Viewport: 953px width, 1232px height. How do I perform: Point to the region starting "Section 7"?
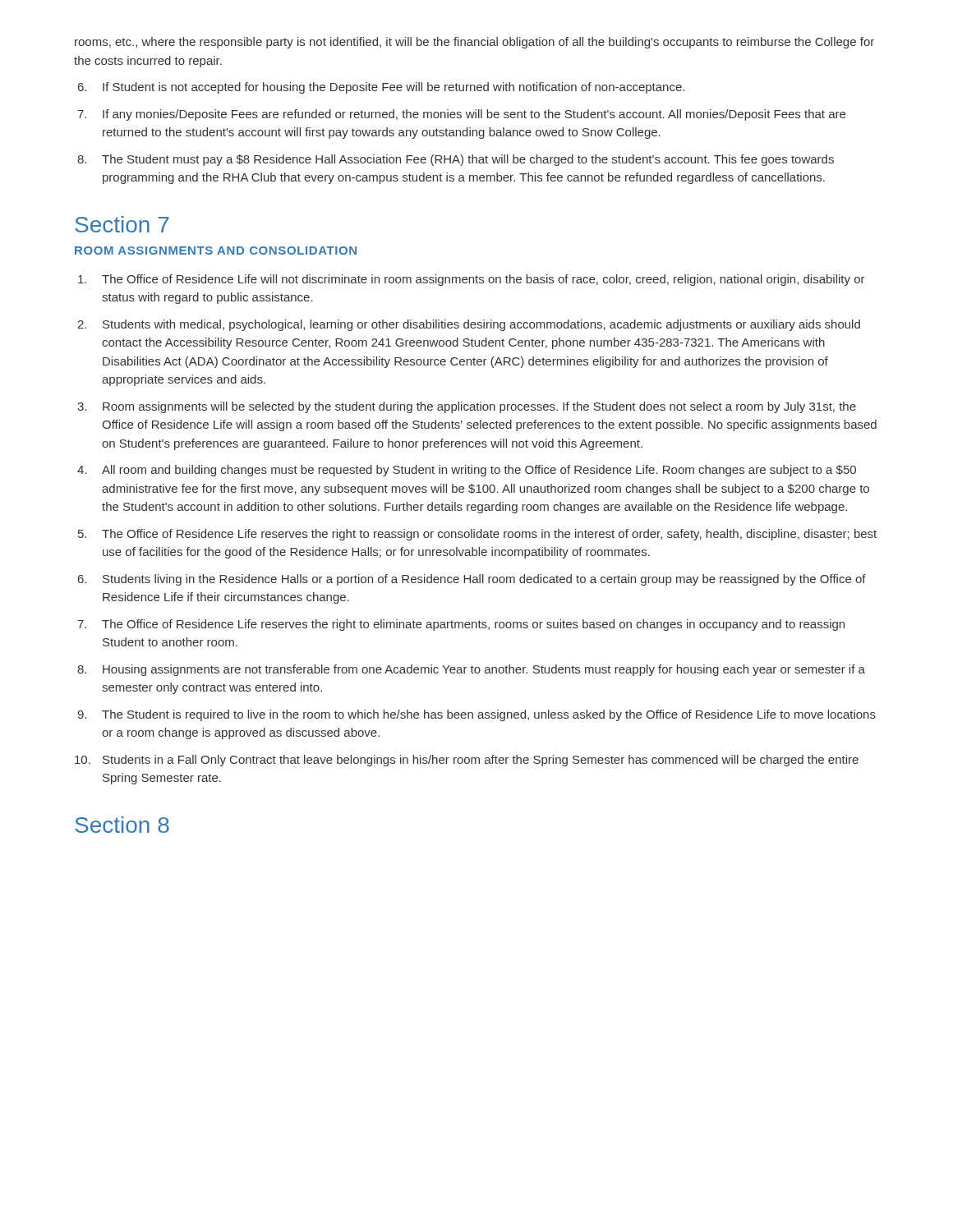click(x=122, y=224)
